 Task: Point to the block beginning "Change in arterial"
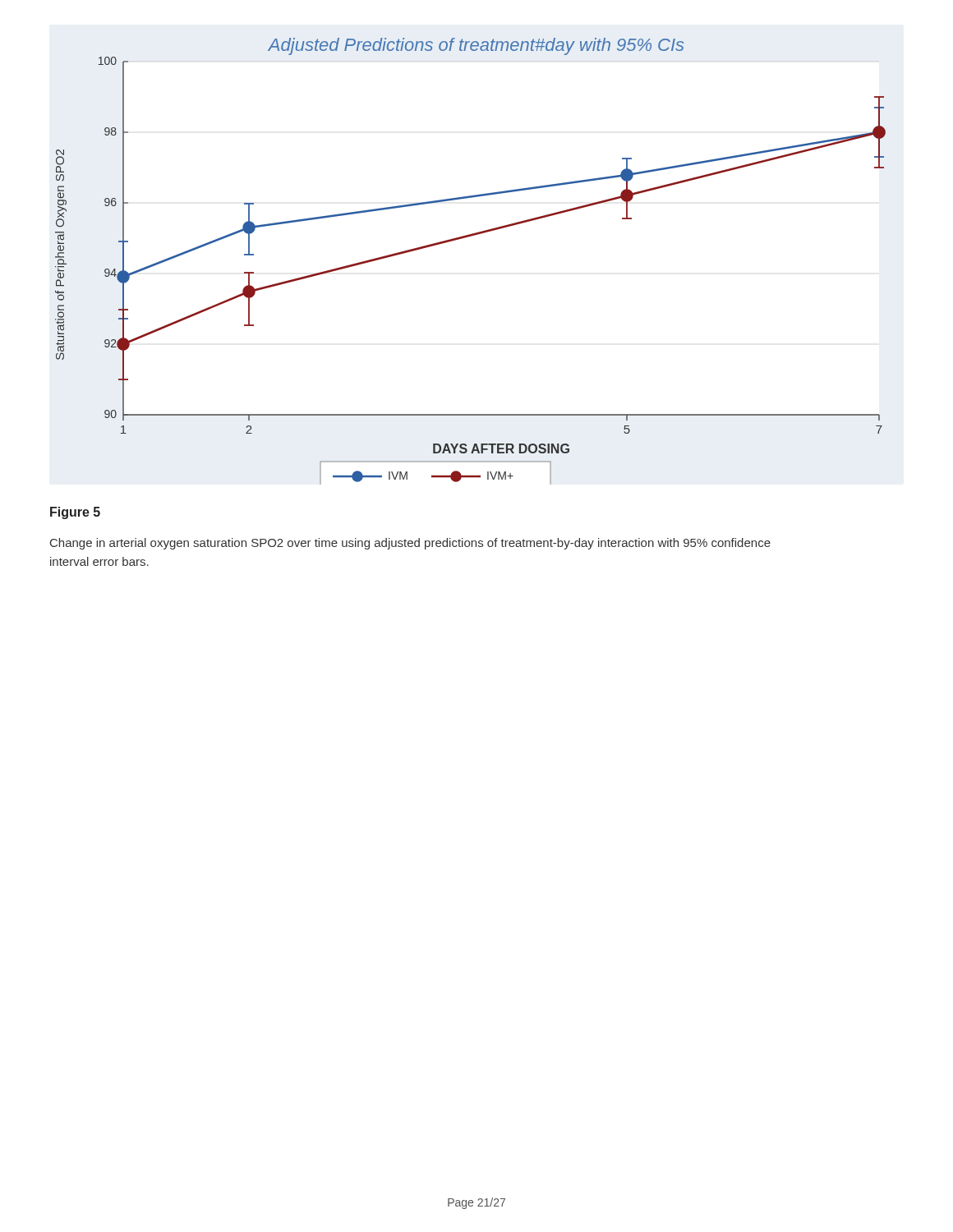410,552
